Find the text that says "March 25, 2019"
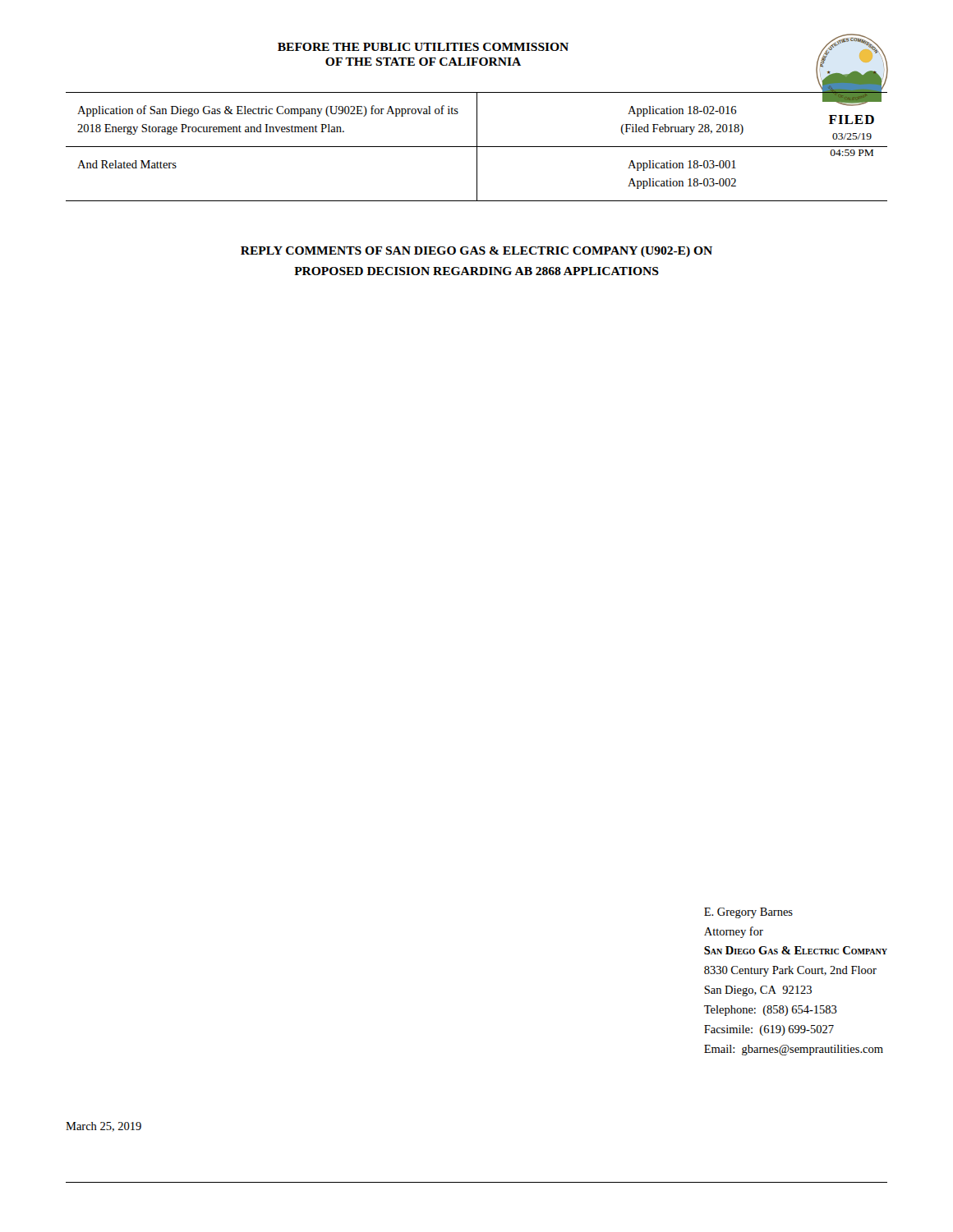This screenshot has width=953, height=1232. coord(104,1126)
